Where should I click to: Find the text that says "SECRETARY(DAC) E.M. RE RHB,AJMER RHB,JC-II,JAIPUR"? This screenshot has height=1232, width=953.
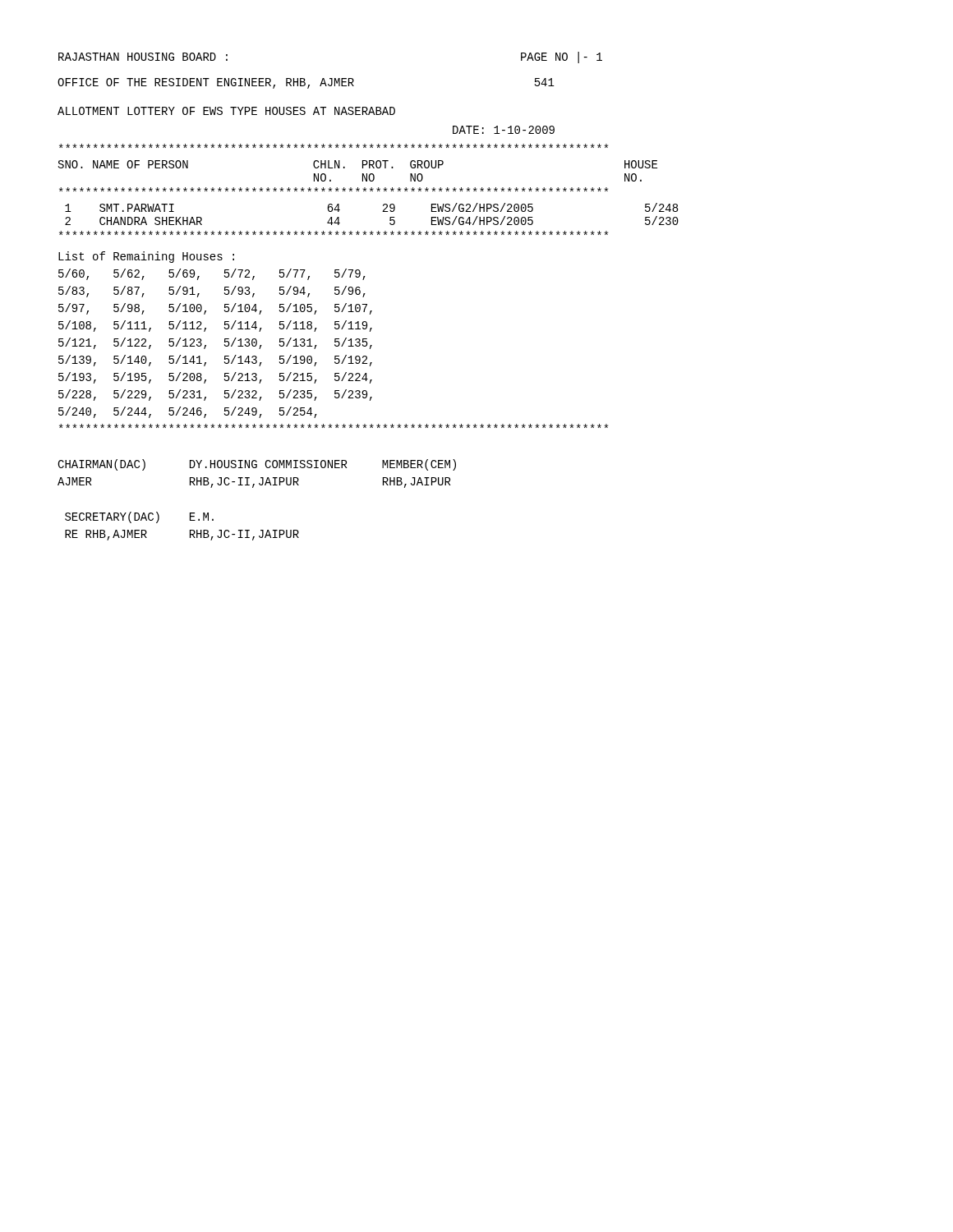pyautogui.click(x=139, y=517)
